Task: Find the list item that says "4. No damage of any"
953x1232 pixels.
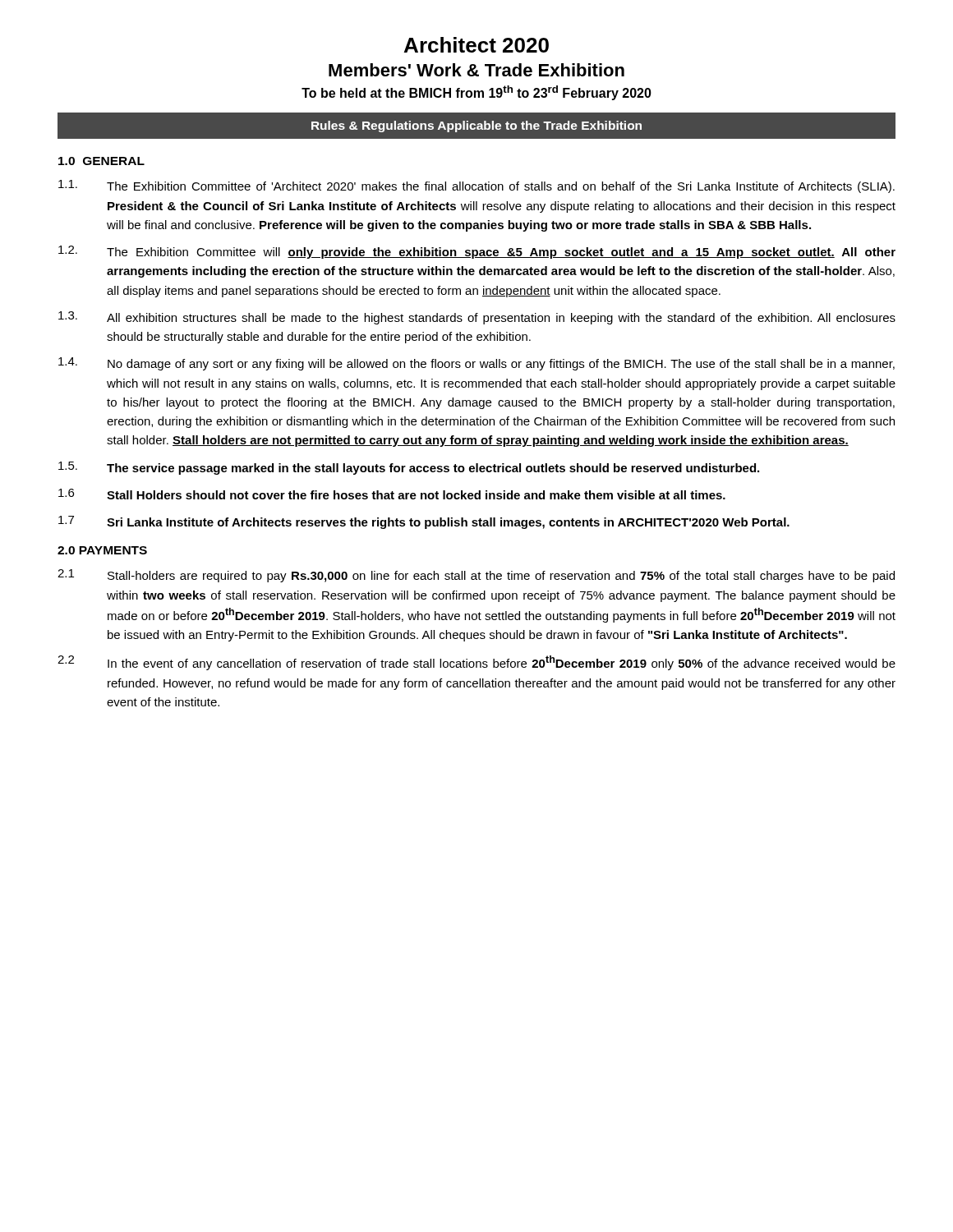Action: pos(476,402)
